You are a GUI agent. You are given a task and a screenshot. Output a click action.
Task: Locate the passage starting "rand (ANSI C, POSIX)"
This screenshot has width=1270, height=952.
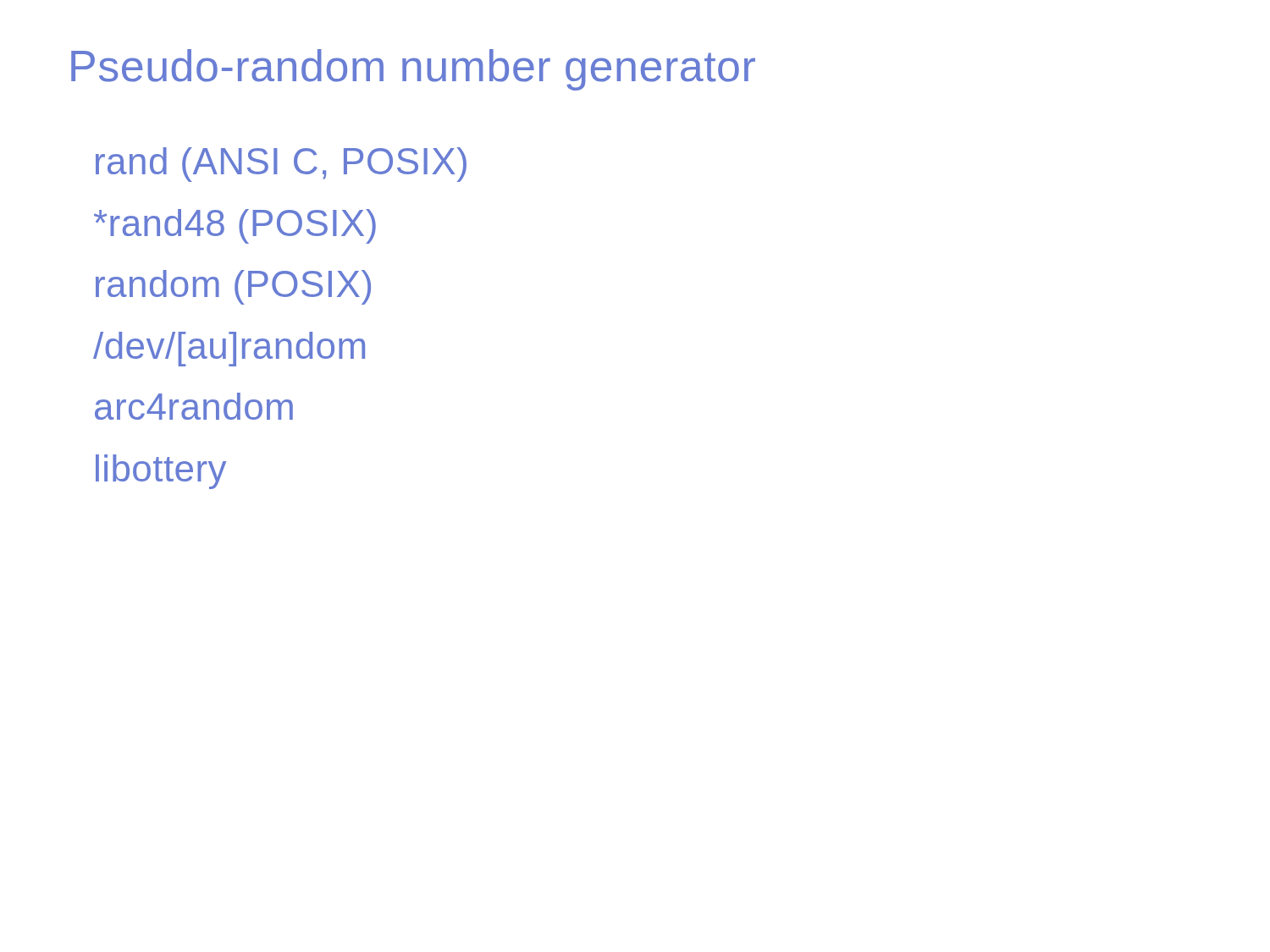(281, 161)
